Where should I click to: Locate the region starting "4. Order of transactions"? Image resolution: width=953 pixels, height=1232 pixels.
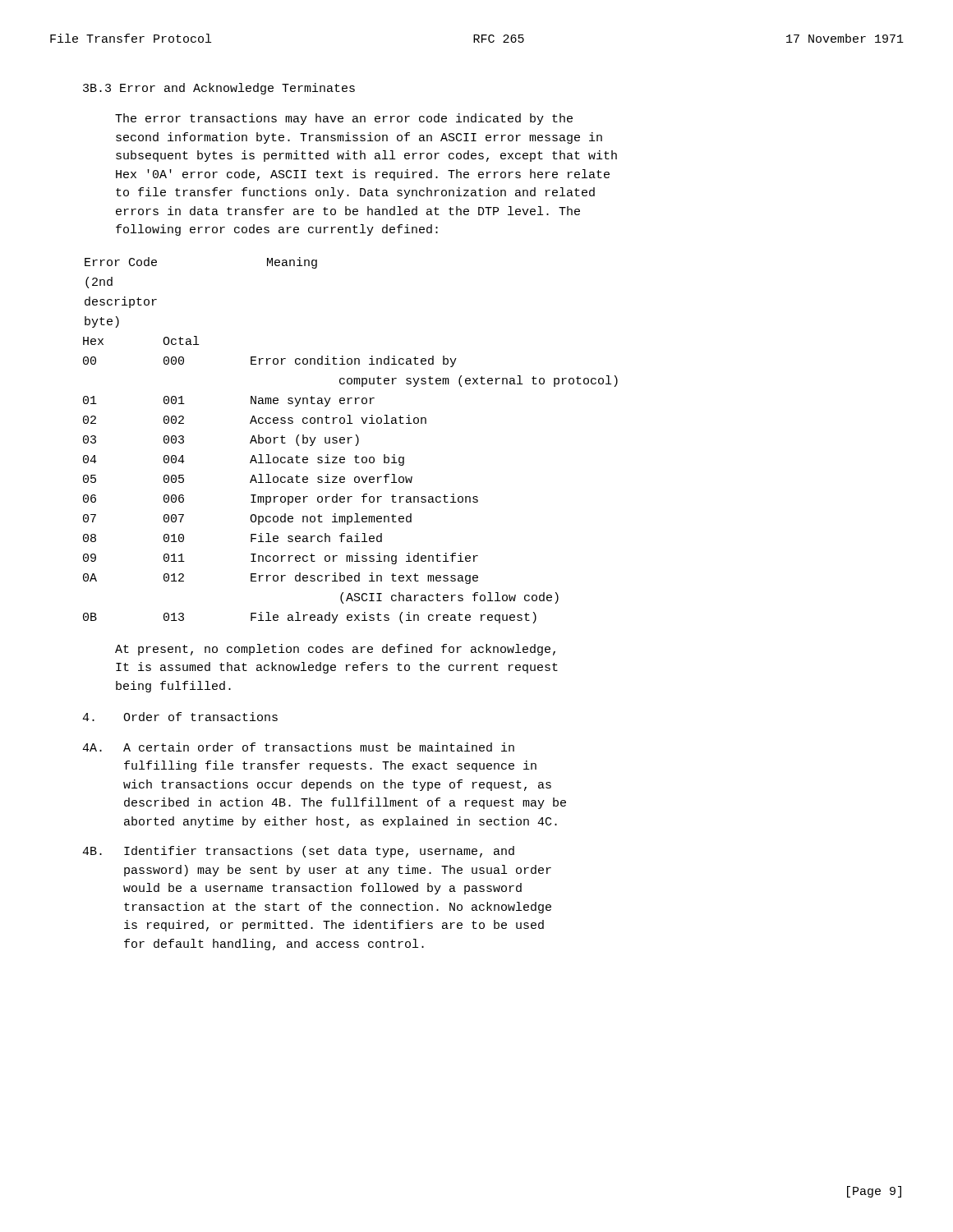pyautogui.click(x=180, y=717)
